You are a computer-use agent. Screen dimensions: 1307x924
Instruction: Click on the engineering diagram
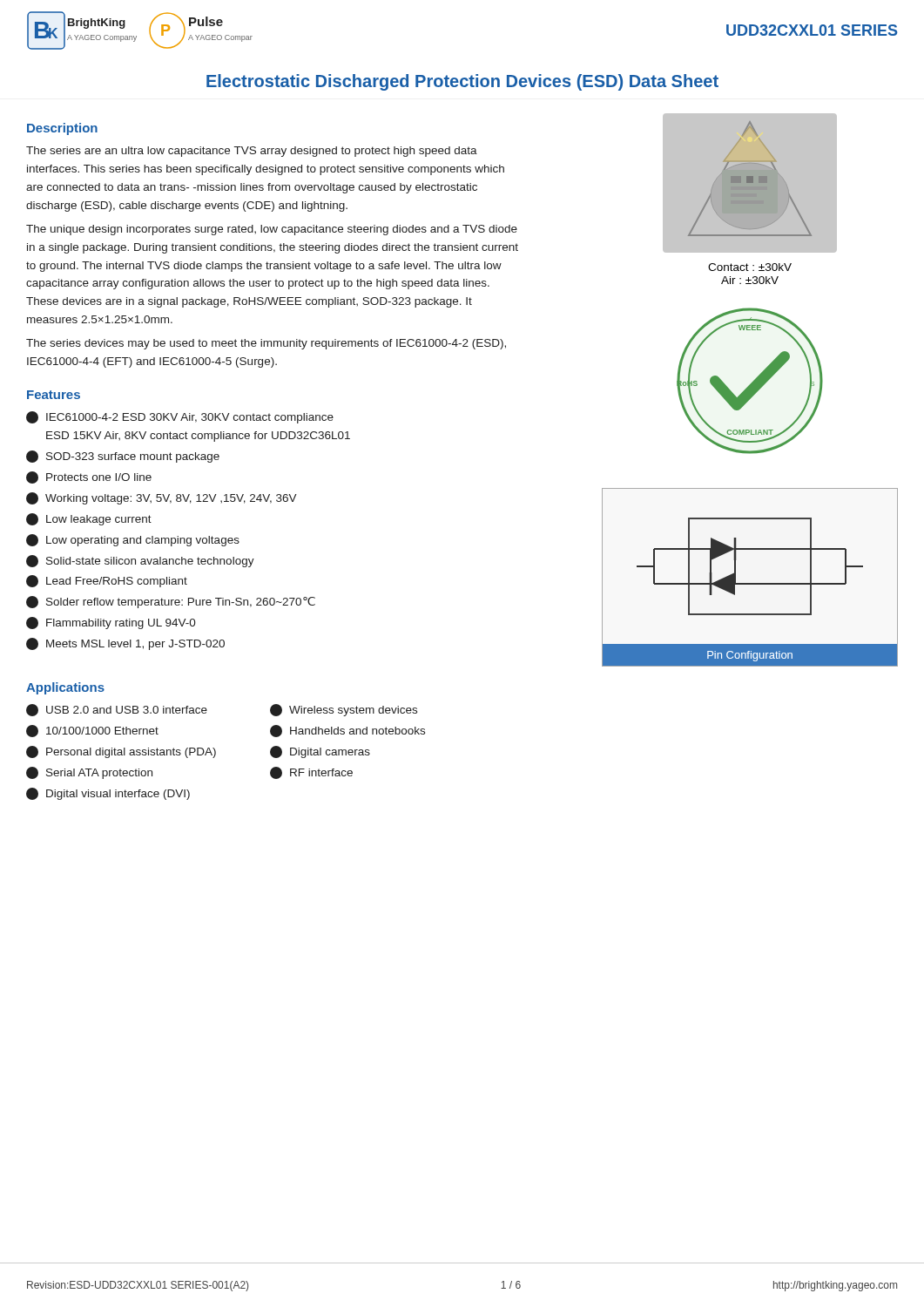click(x=750, y=577)
